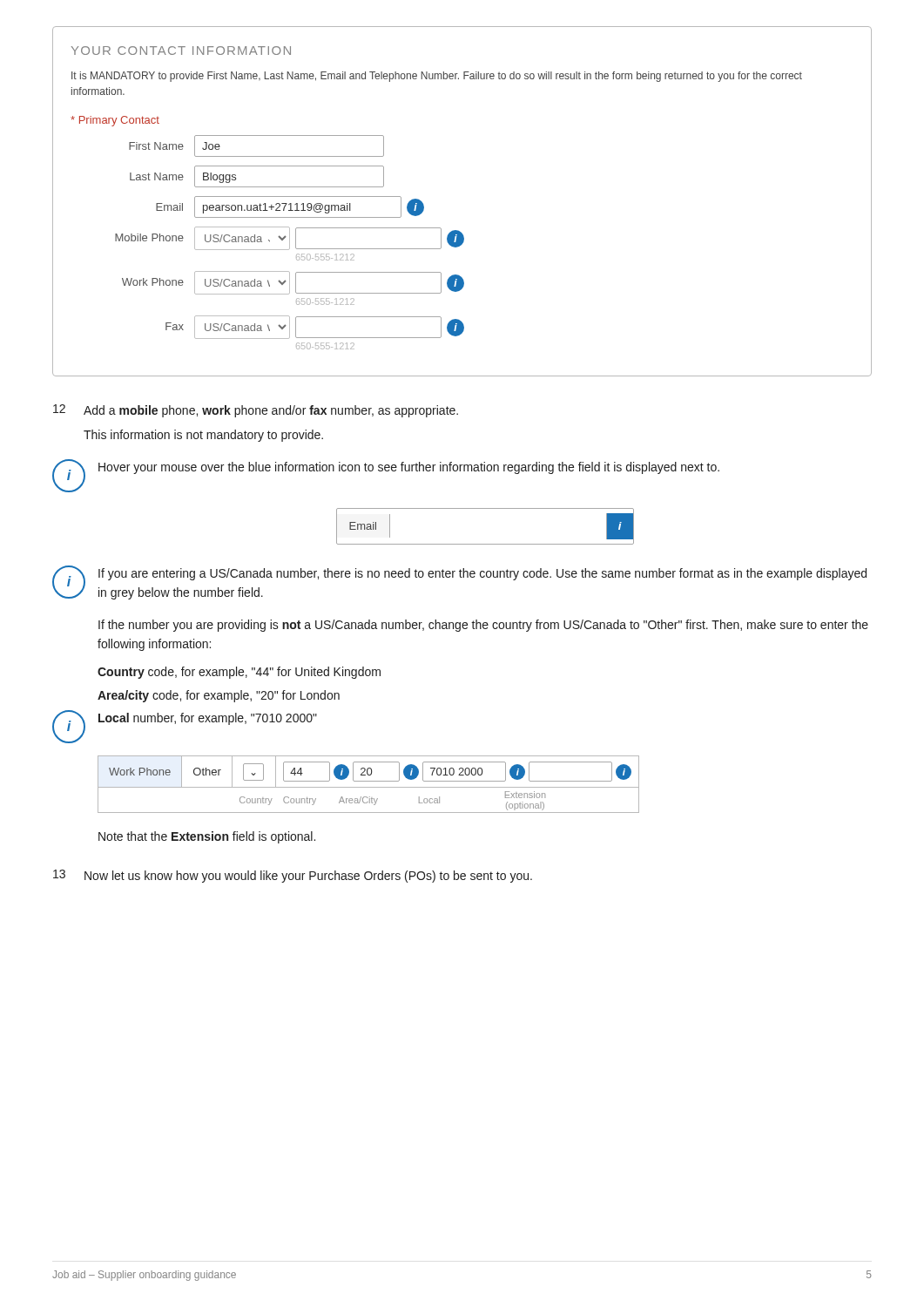The image size is (924, 1307).
Task: Find the text block that says "i If you are entering"
Action: coord(462,583)
